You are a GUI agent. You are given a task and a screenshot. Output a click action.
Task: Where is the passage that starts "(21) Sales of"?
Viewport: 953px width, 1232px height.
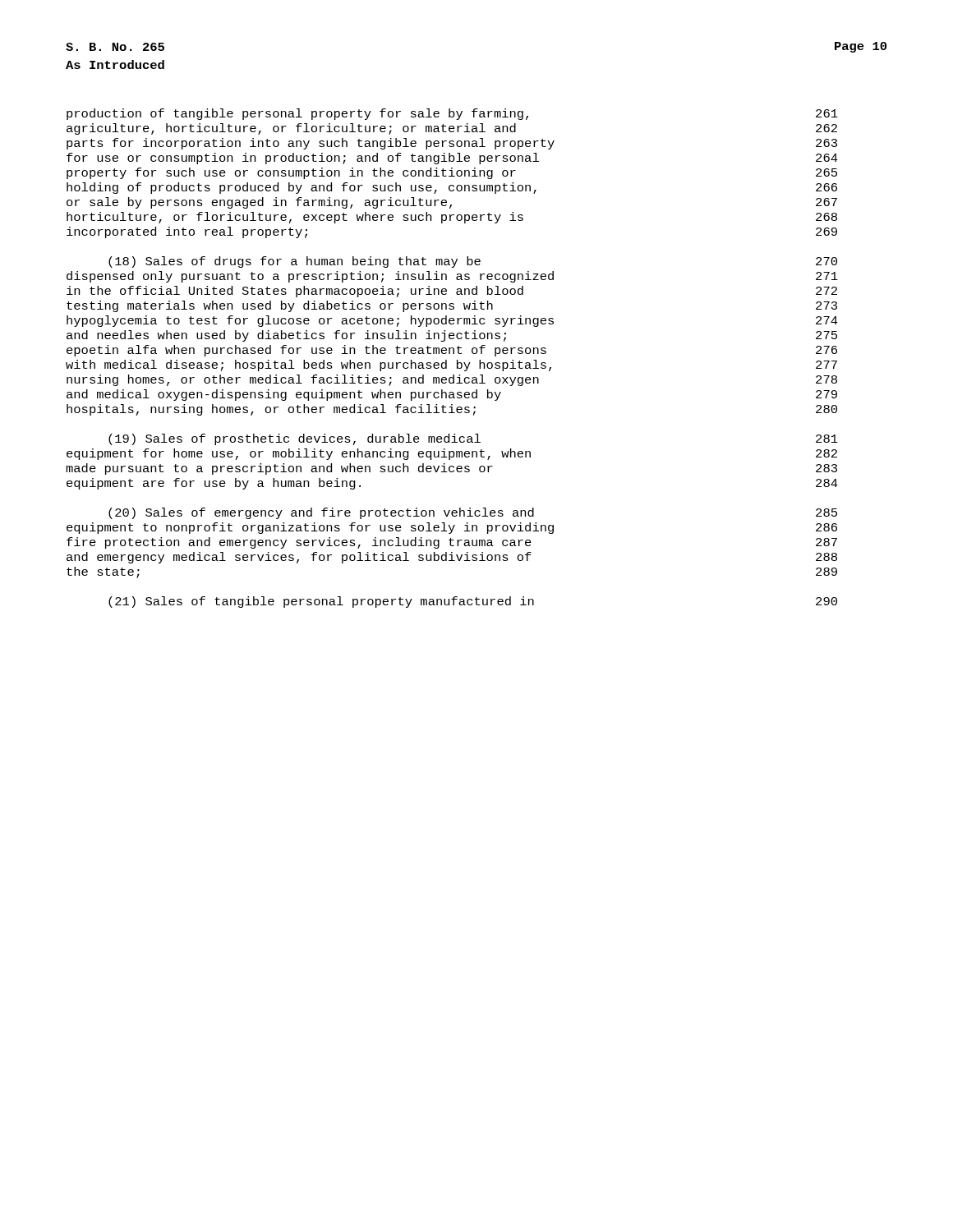point(452,602)
